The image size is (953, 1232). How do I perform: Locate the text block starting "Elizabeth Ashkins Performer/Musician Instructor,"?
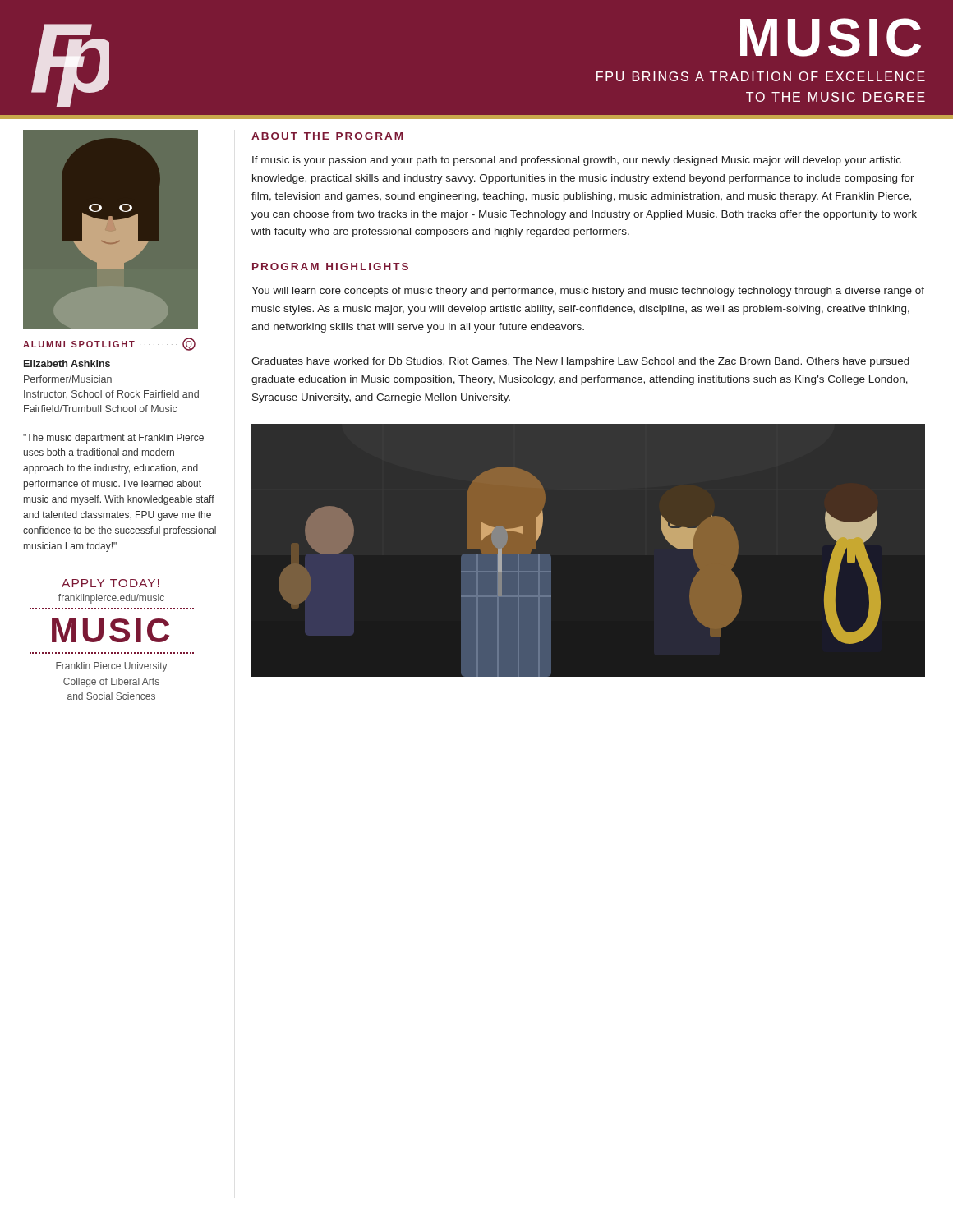[x=121, y=387]
